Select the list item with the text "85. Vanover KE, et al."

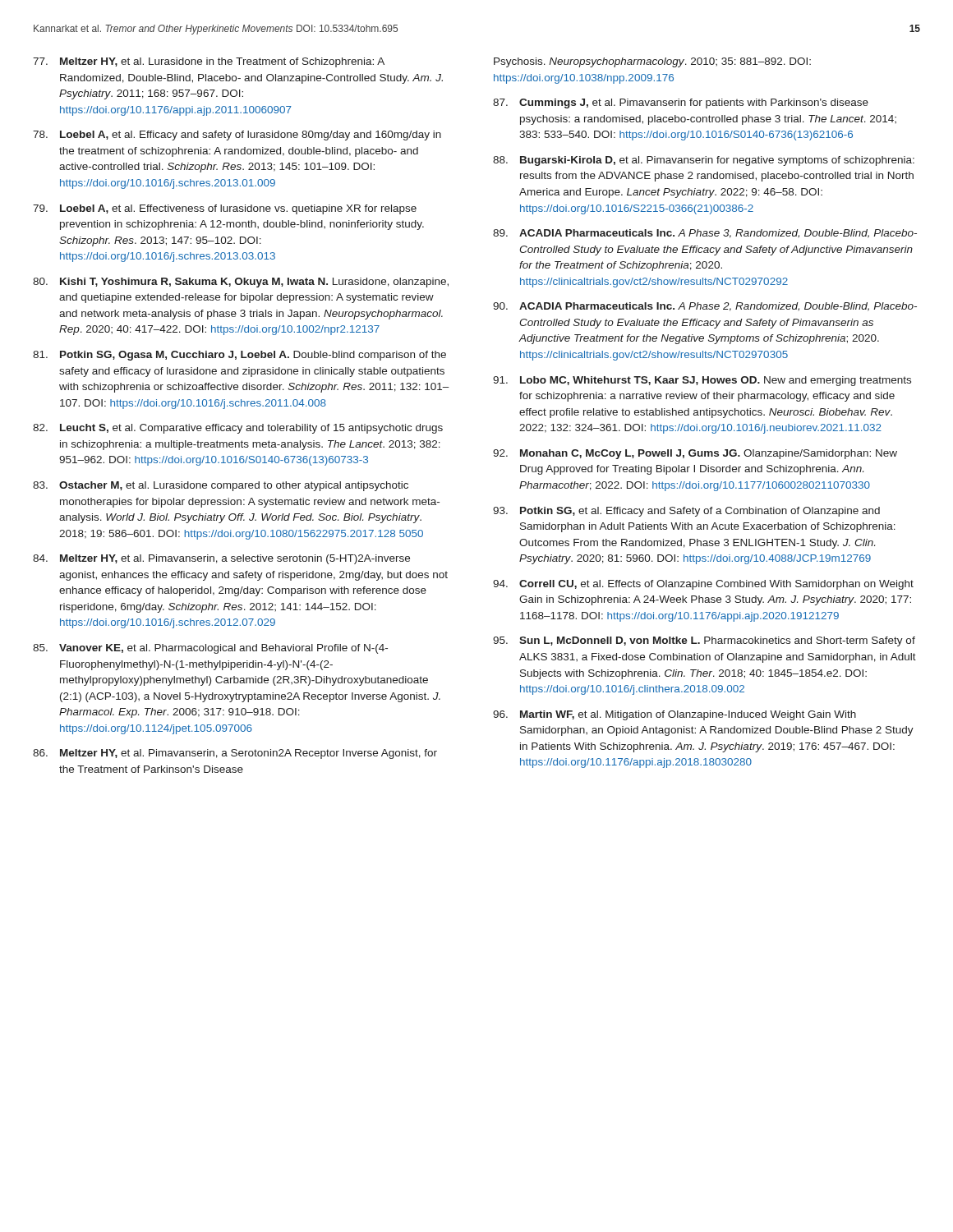pos(242,688)
